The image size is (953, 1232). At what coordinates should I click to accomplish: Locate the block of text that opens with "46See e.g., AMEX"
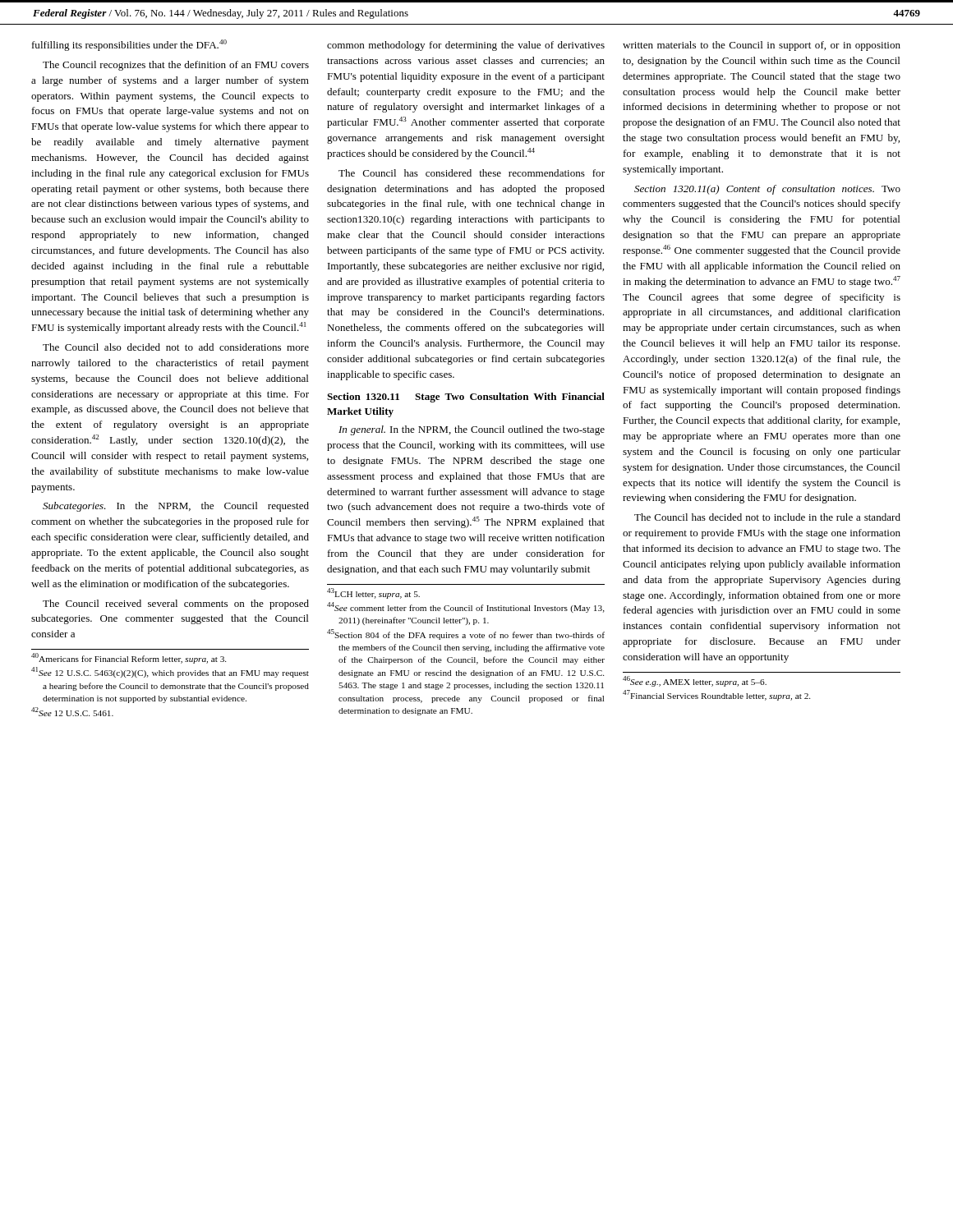click(x=762, y=688)
